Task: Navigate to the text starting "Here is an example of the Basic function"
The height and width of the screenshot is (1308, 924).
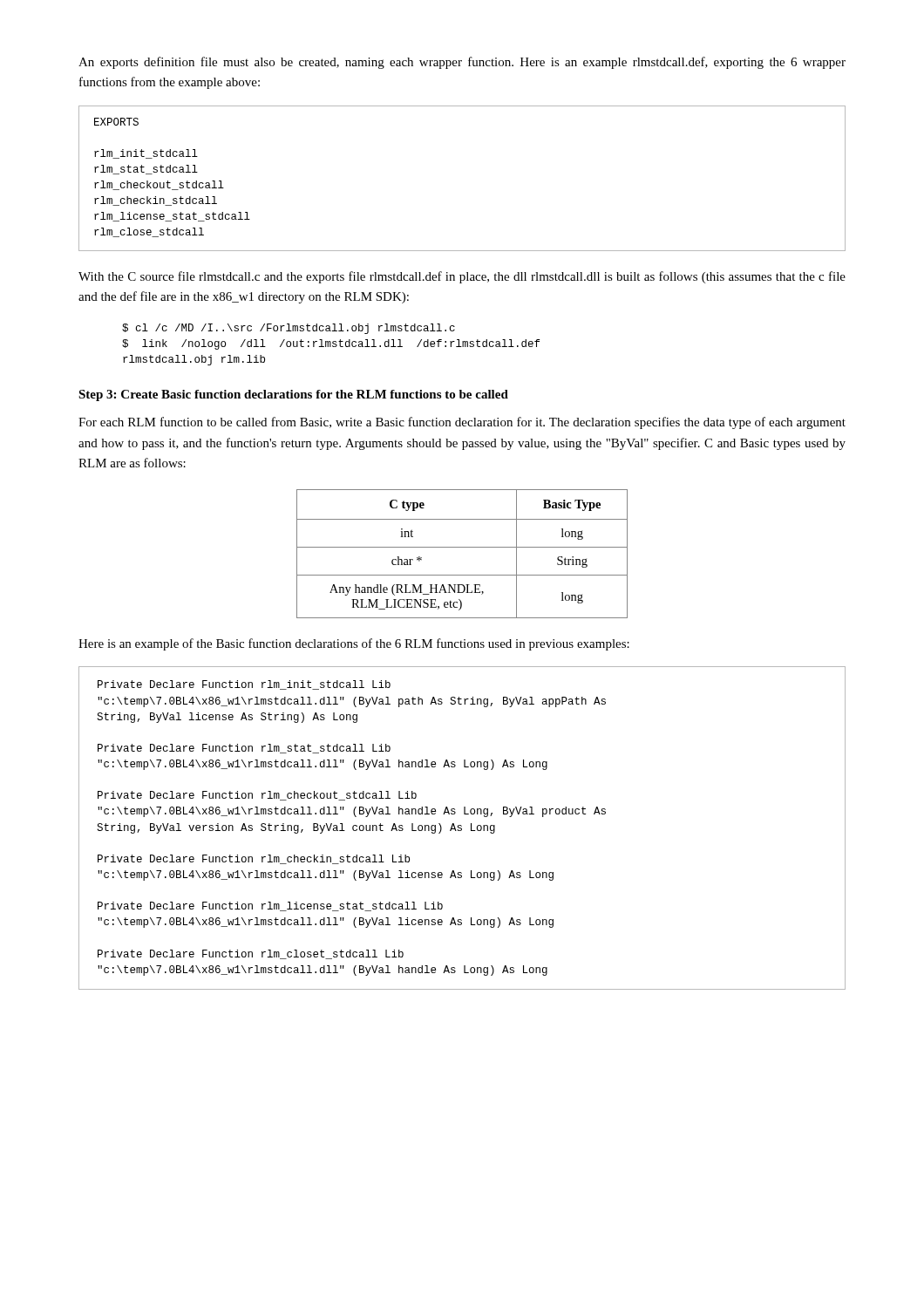Action: pyautogui.click(x=354, y=644)
